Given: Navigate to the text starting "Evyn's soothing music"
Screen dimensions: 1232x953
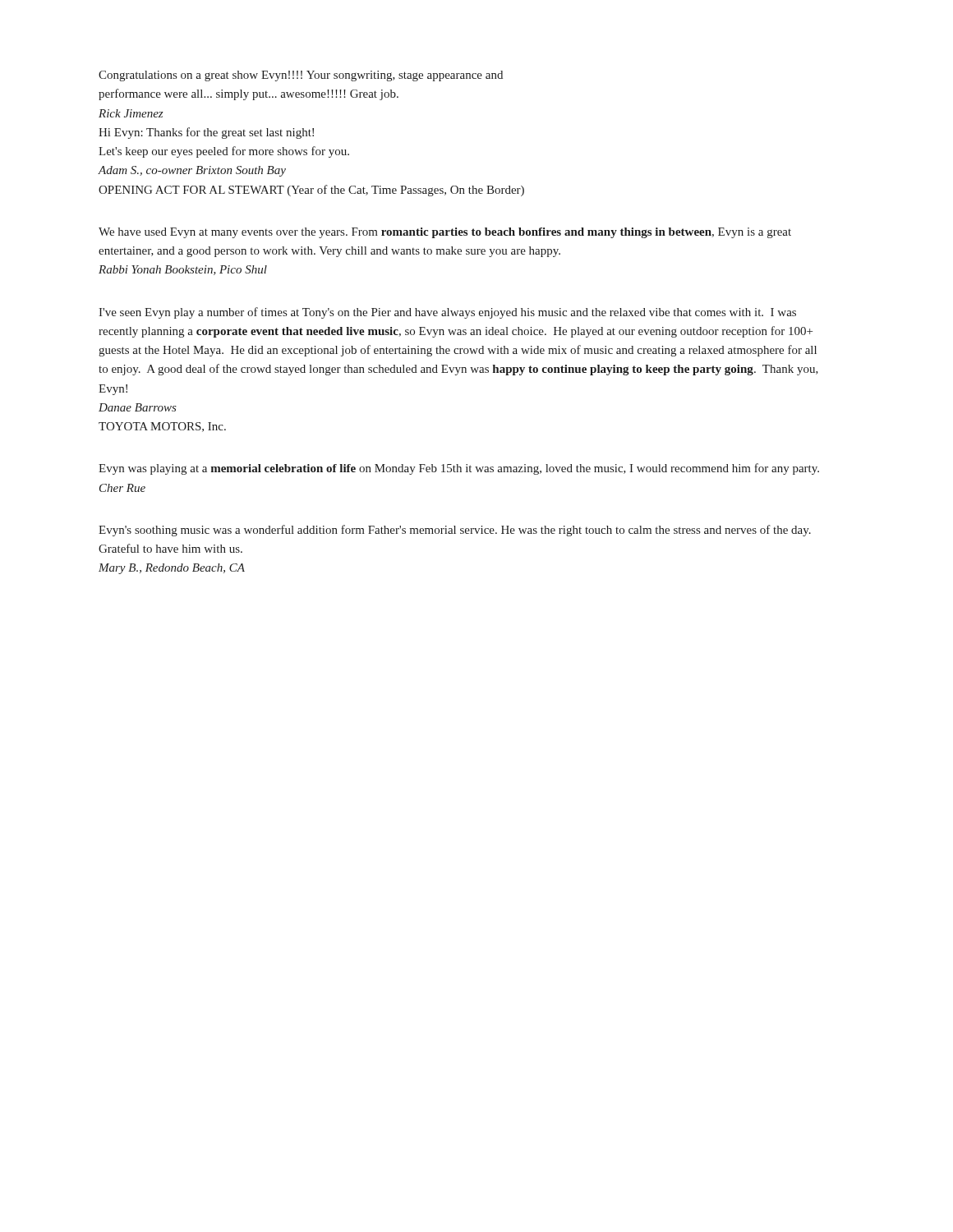Looking at the screenshot, I should pyautogui.click(x=455, y=531).
